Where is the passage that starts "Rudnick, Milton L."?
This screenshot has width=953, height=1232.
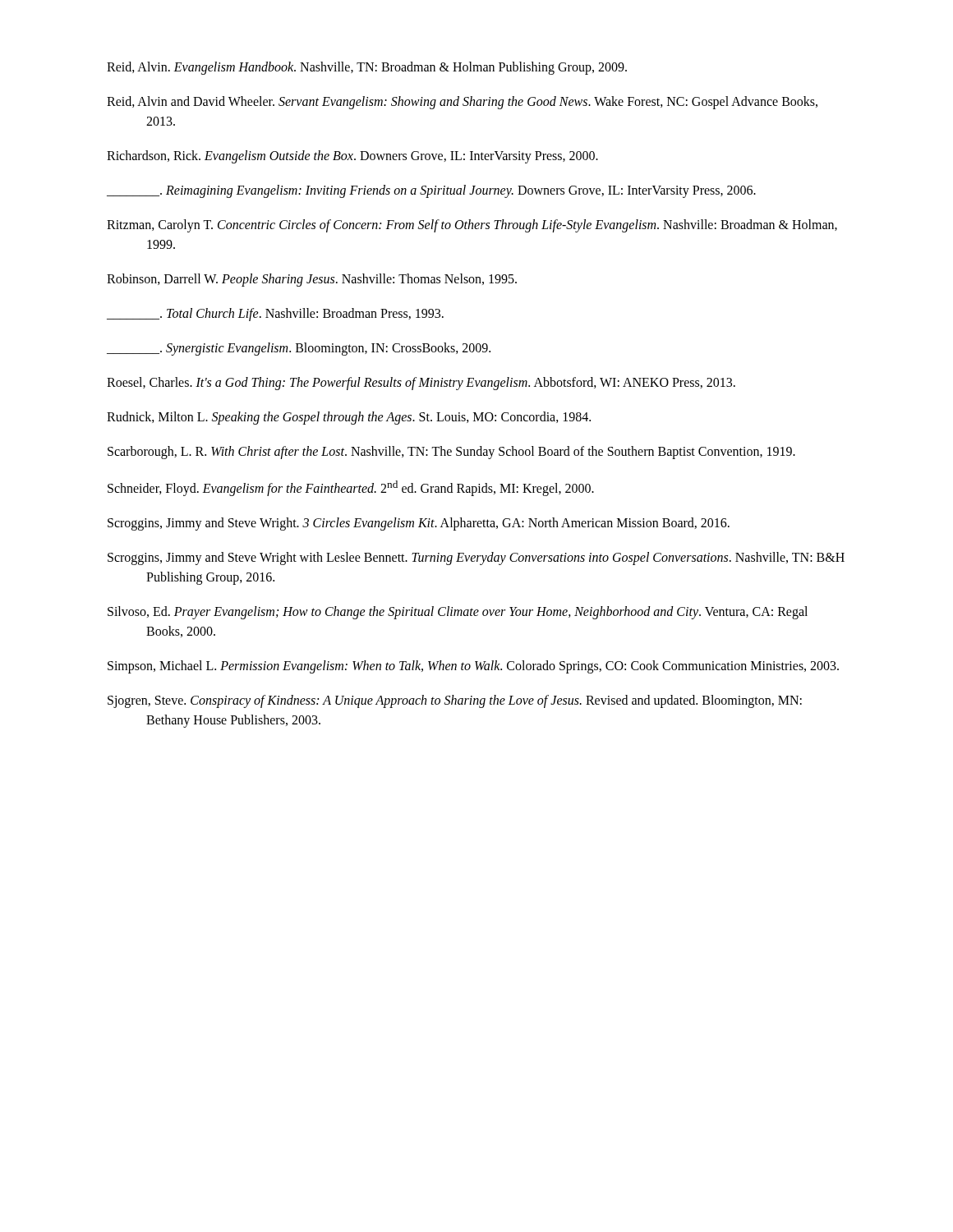349,417
